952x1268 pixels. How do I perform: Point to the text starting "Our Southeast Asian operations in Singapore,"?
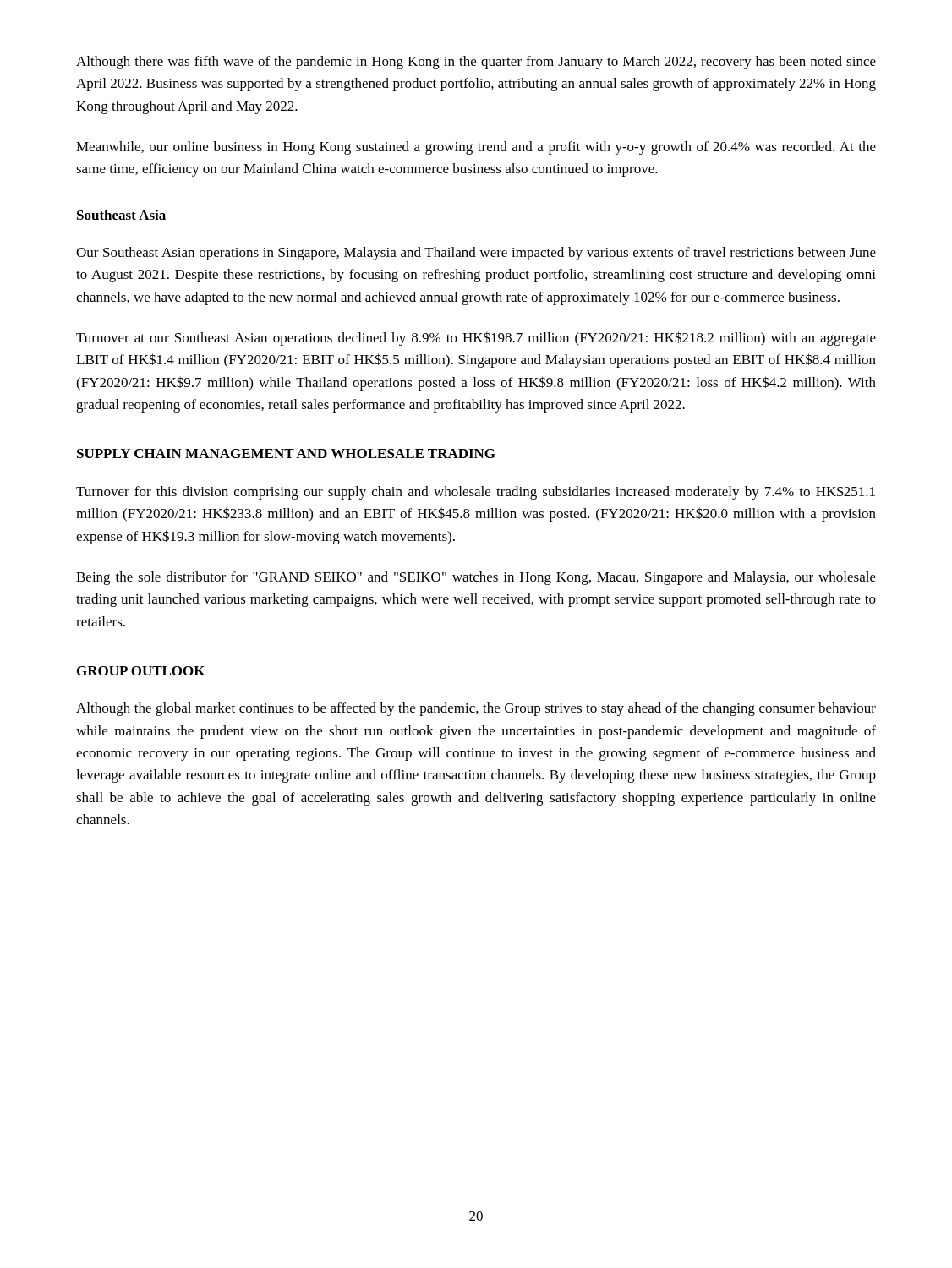click(476, 275)
